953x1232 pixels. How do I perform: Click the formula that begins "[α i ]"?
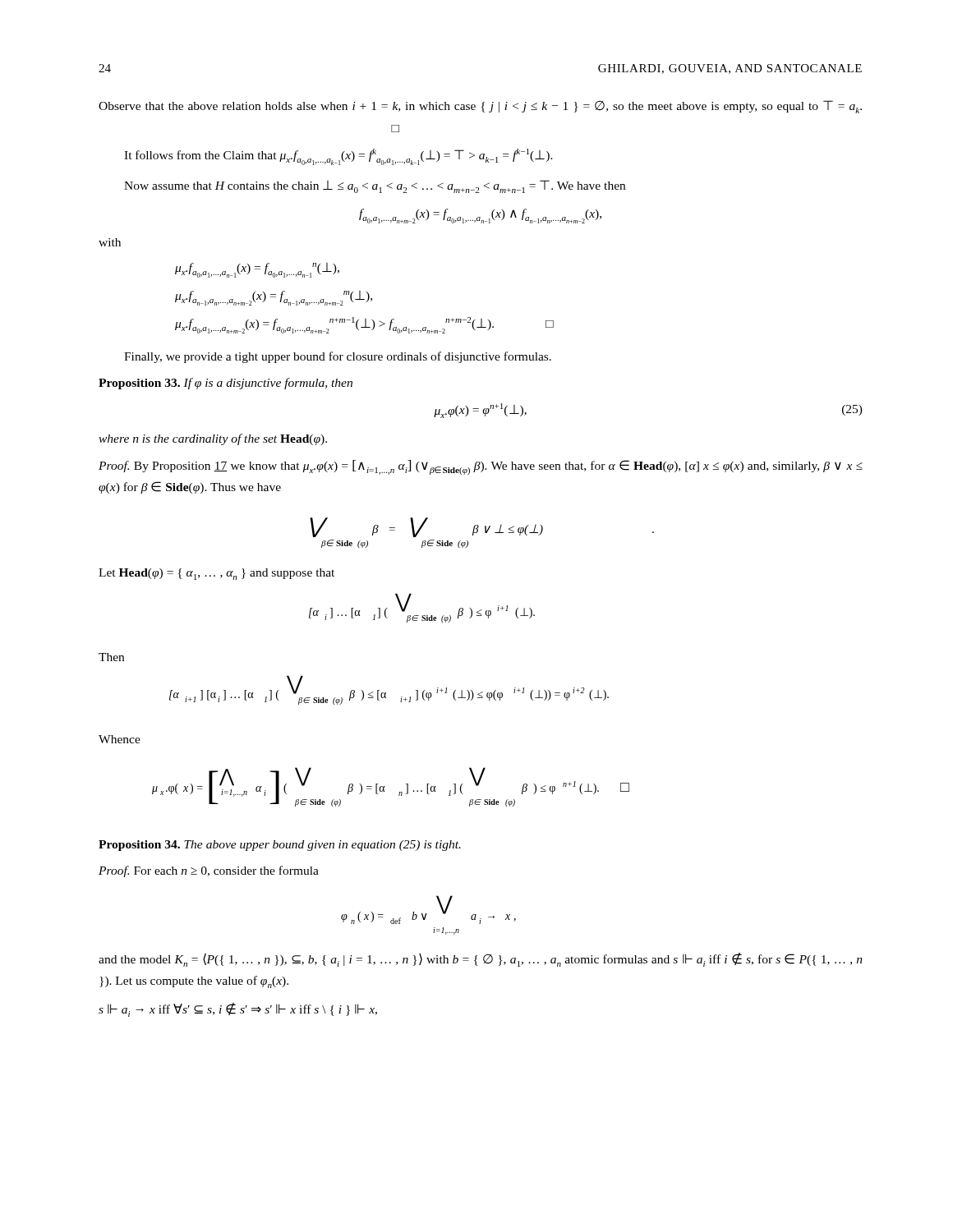pos(481,616)
